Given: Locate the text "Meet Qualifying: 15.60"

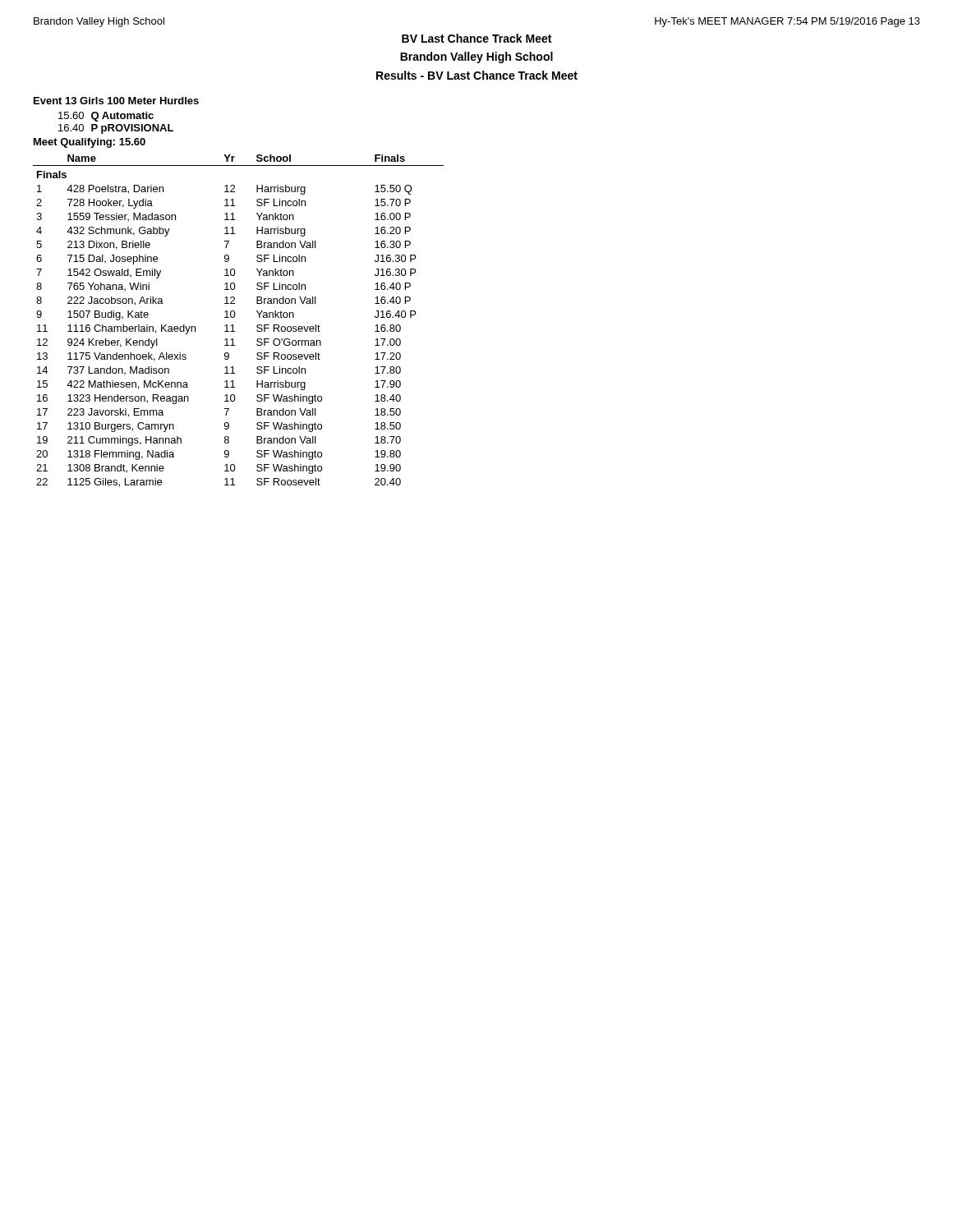Looking at the screenshot, I should 89,142.
